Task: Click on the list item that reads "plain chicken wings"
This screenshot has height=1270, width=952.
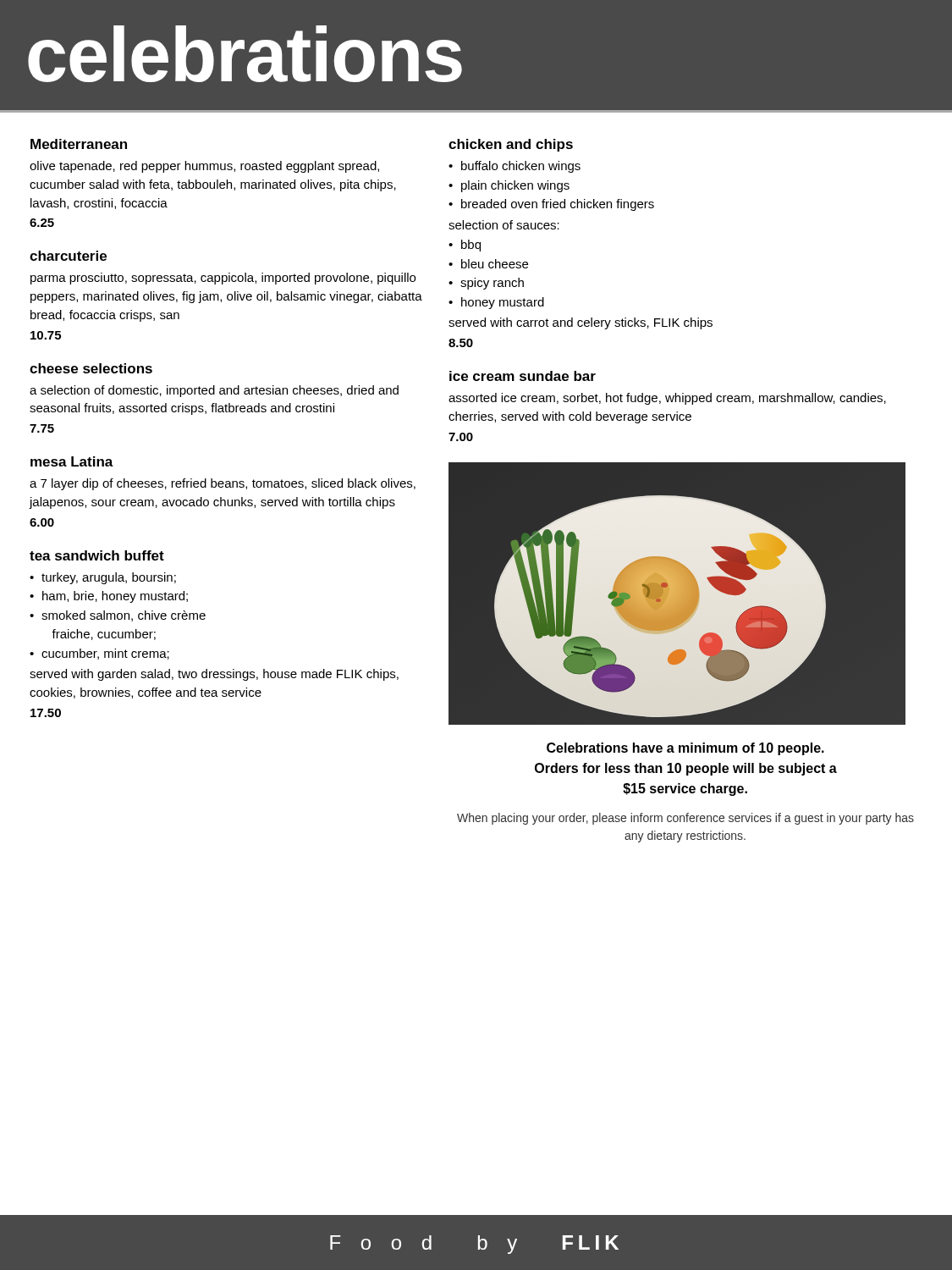Action: pyautogui.click(x=515, y=185)
